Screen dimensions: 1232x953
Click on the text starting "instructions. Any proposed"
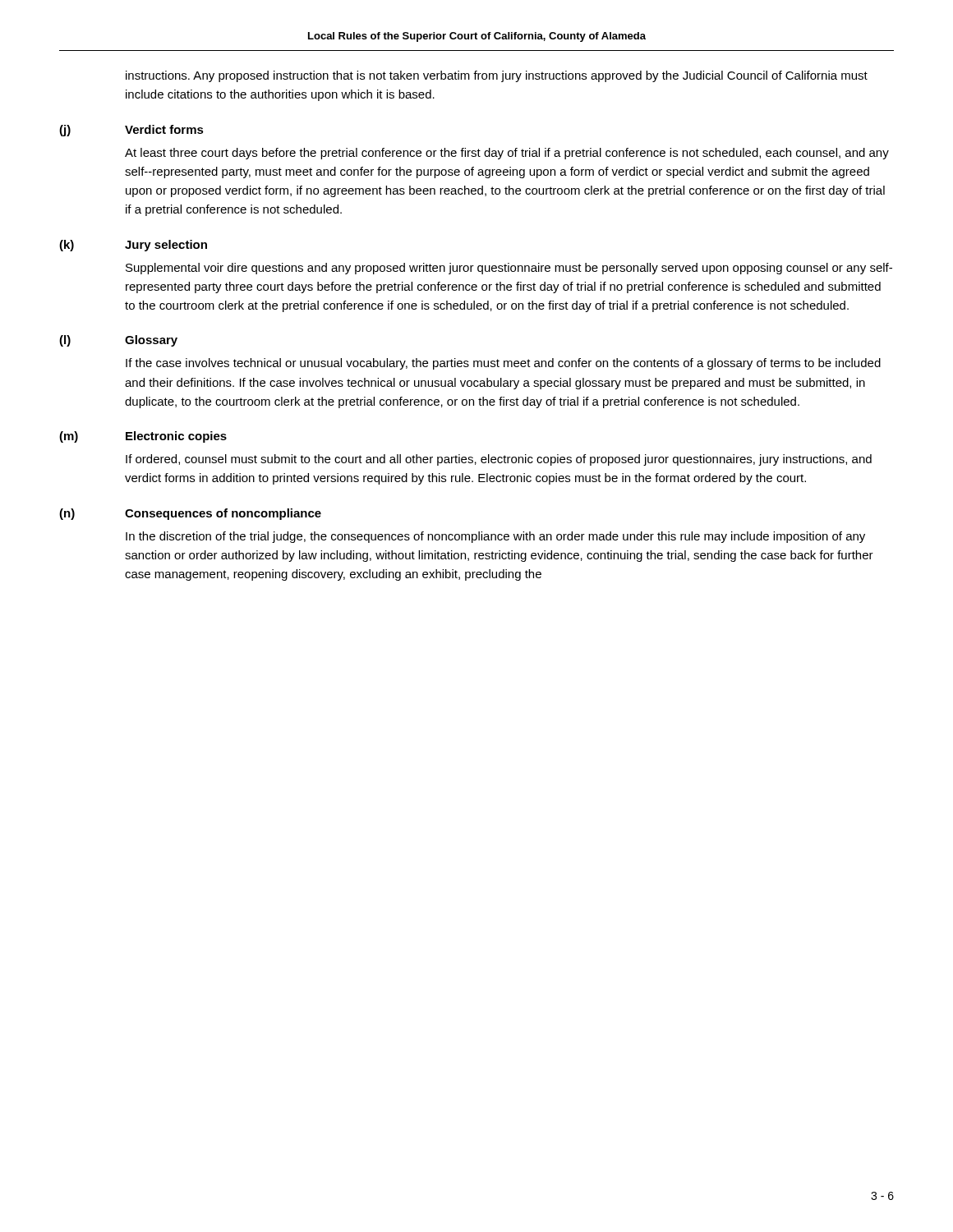[x=496, y=85]
